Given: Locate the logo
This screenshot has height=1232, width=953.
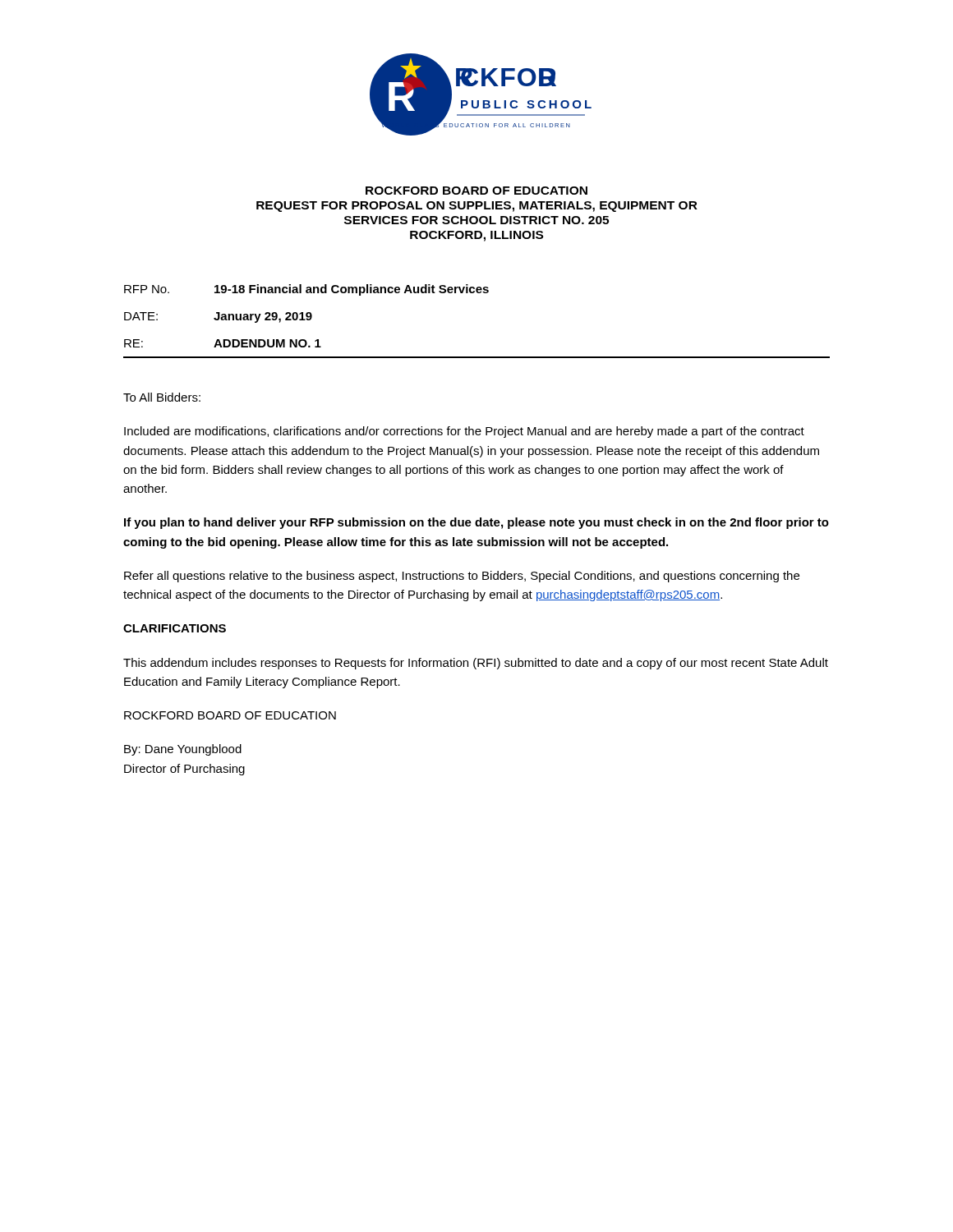Looking at the screenshot, I should click(x=476, y=104).
